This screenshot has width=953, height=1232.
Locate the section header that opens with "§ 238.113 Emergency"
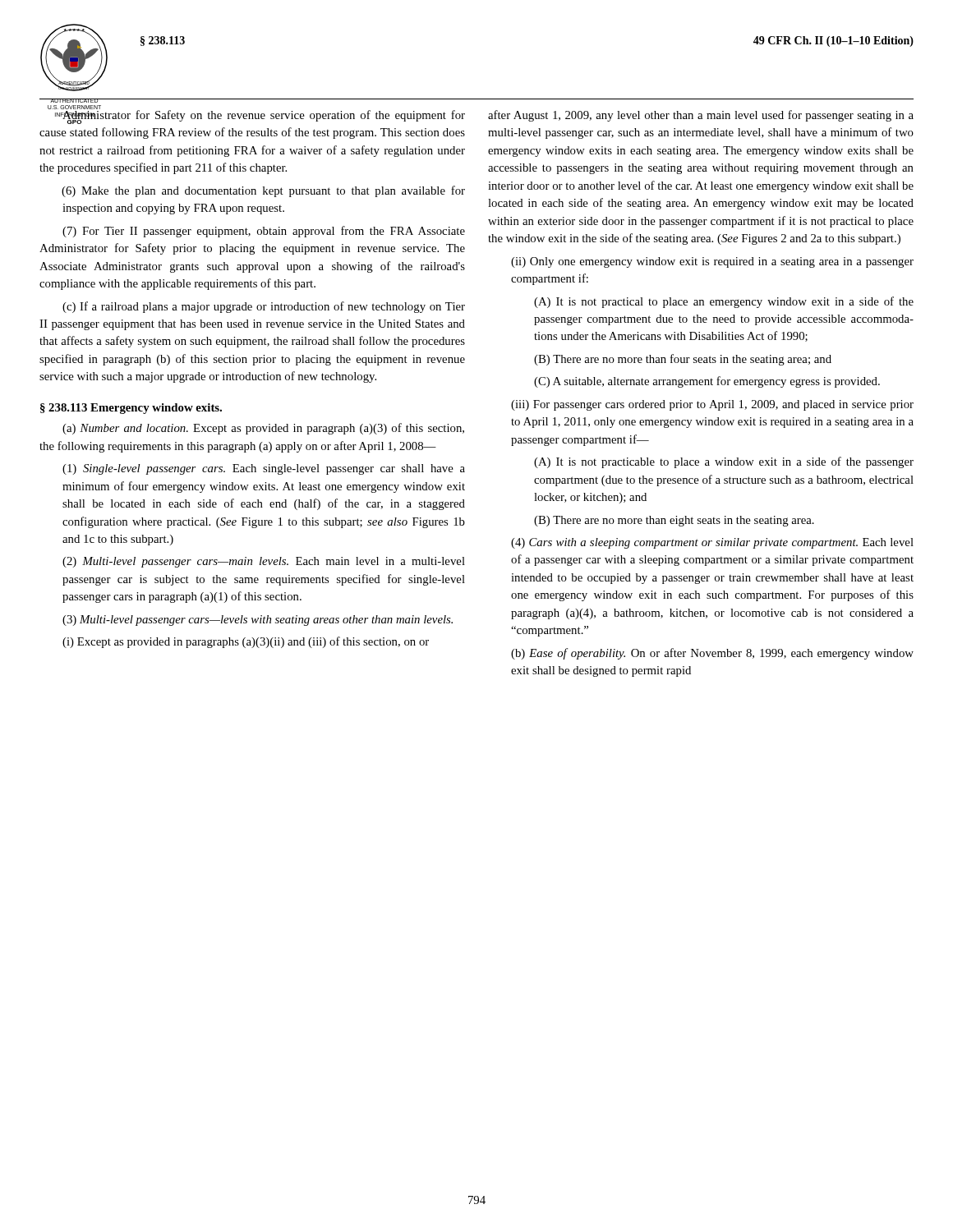pos(131,407)
